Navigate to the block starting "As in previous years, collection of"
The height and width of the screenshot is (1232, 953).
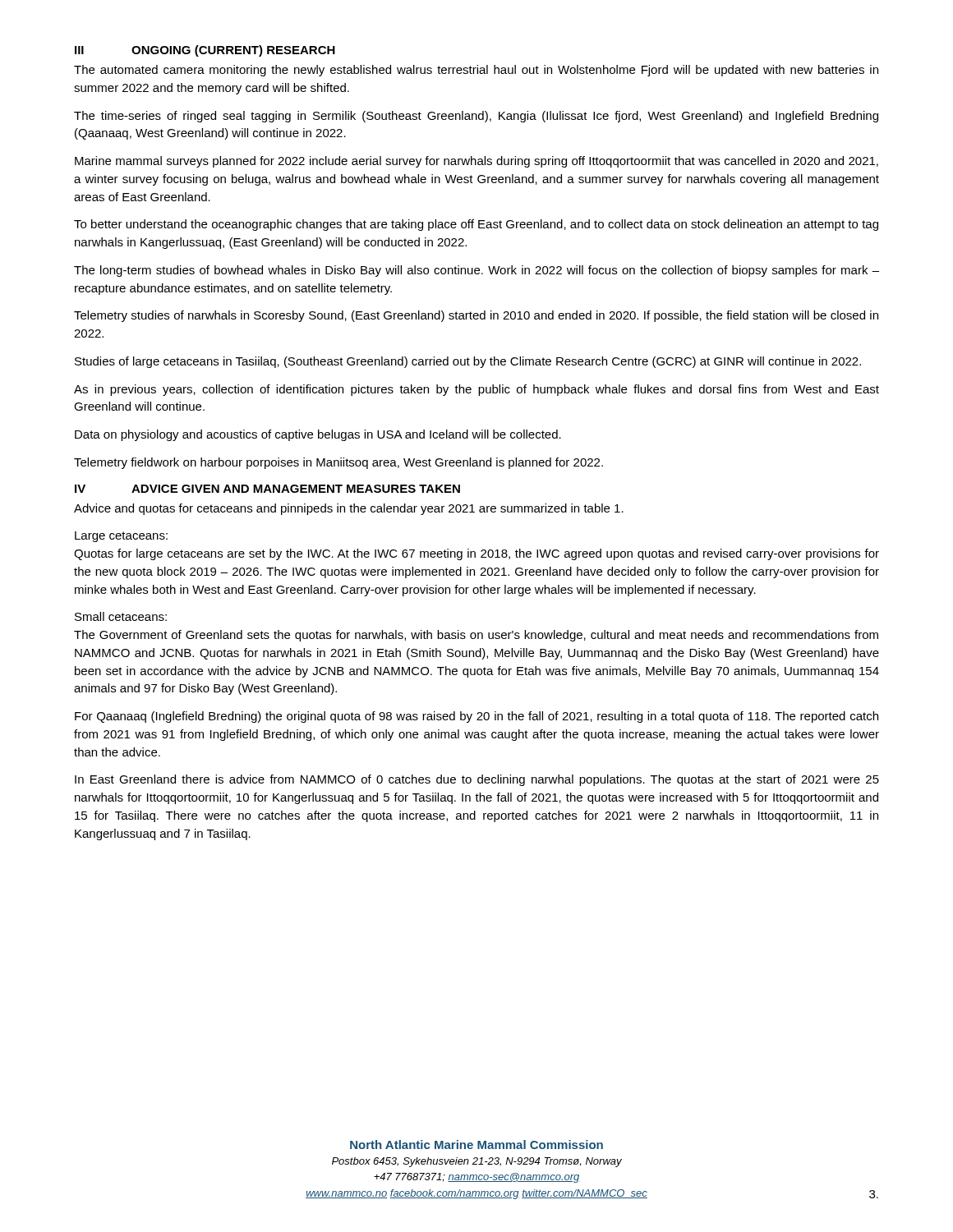coord(476,397)
